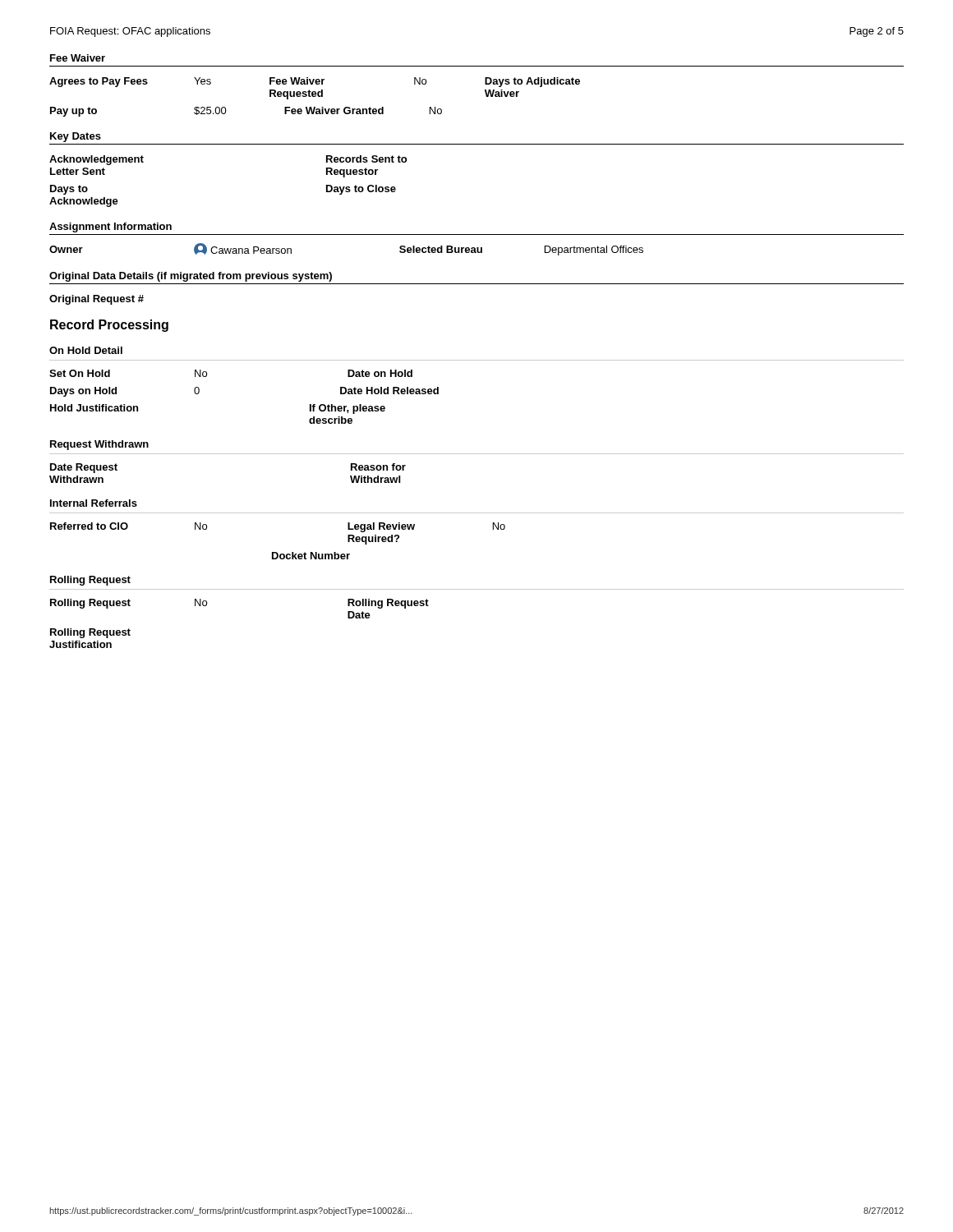Select the passage starting "Date RequestWithdrawn Reason forWithdrawl"
This screenshot has height=1232, width=953.
[x=82, y=469]
